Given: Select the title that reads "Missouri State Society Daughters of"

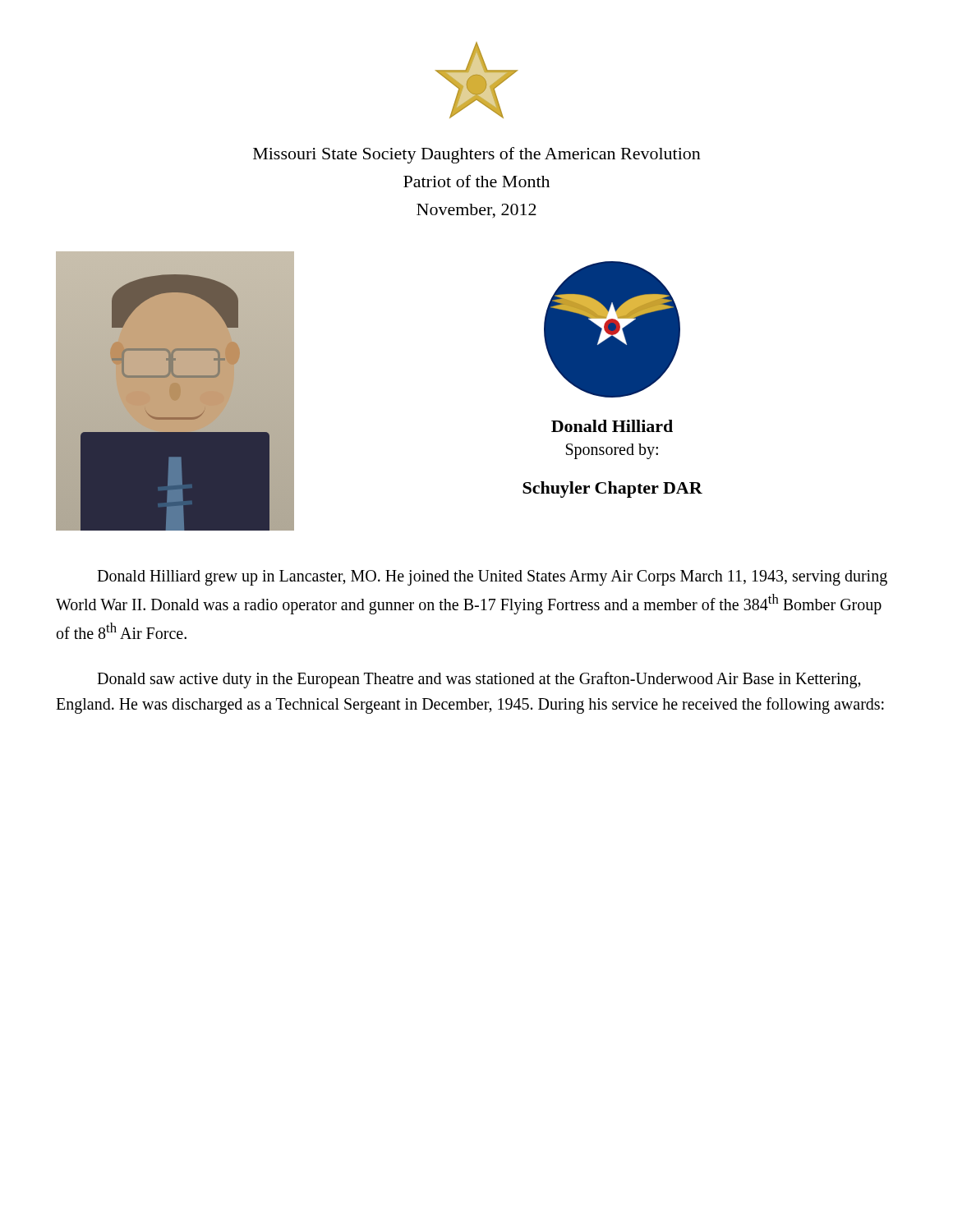Looking at the screenshot, I should (476, 181).
